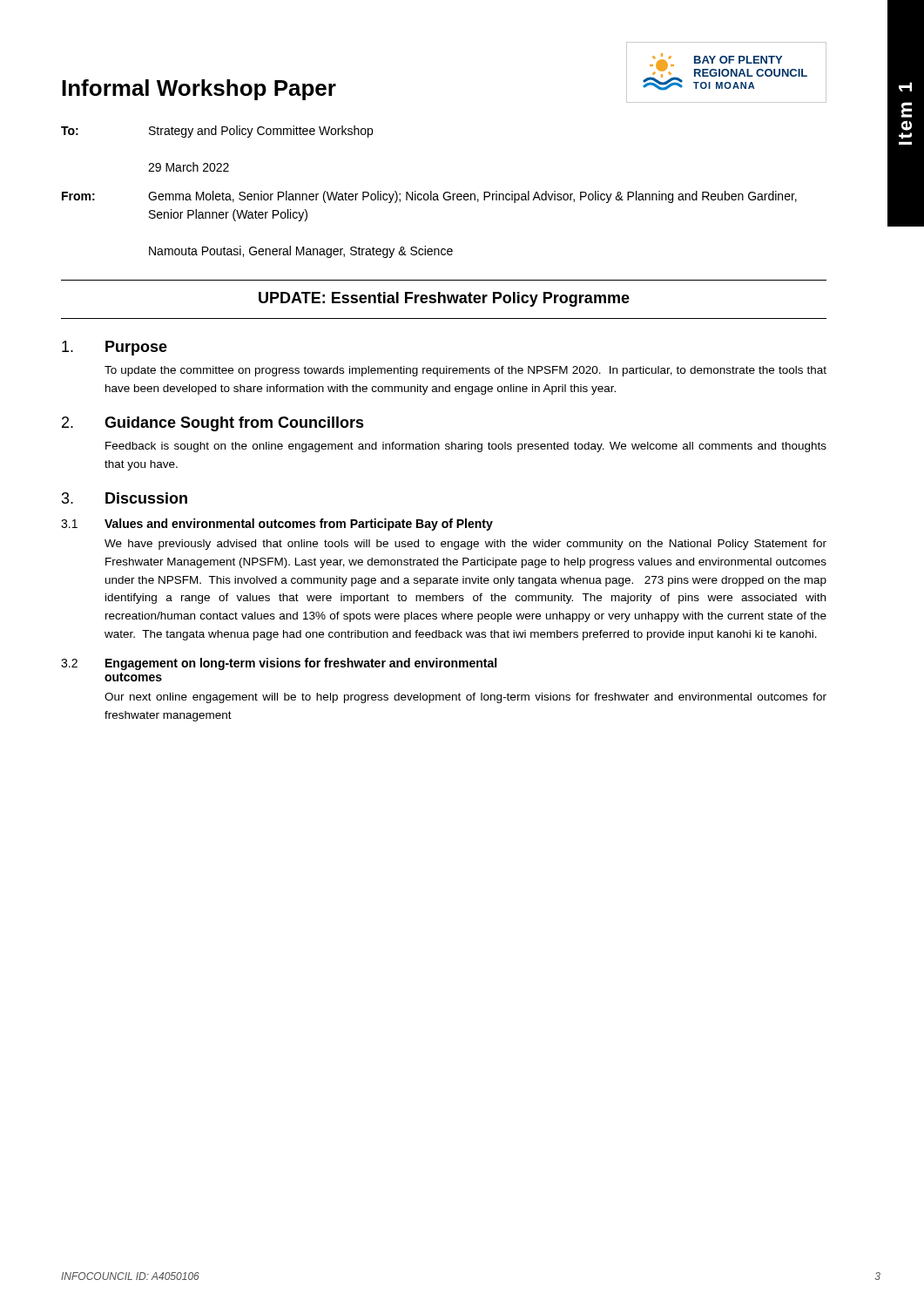Locate the region starting "Our next online engagement will be"
924x1307 pixels.
pos(465,706)
